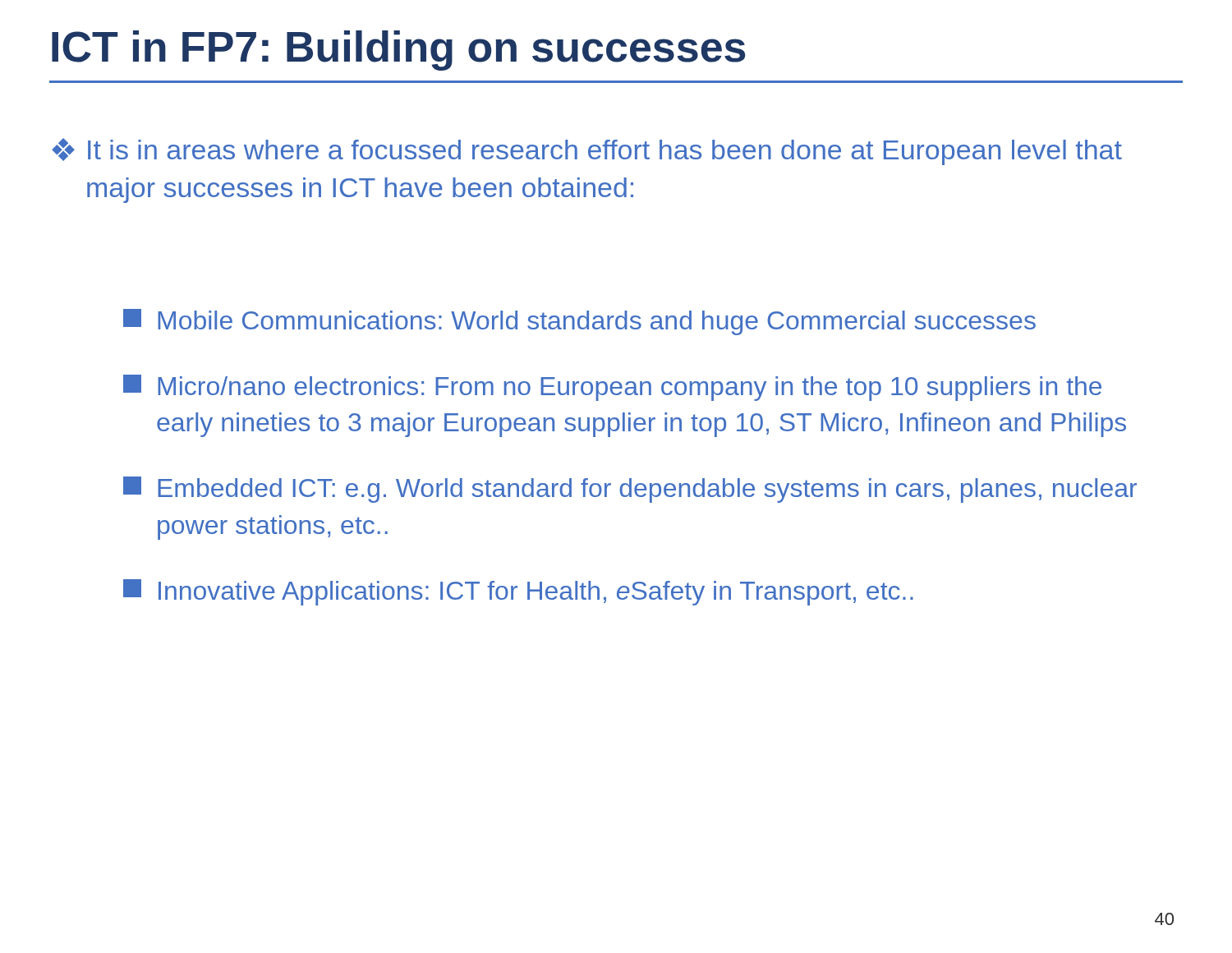Point to the block beginning "Innovative Applications: ICT for Health, eSafety in Transport,"

pyautogui.click(x=519, y=591)
